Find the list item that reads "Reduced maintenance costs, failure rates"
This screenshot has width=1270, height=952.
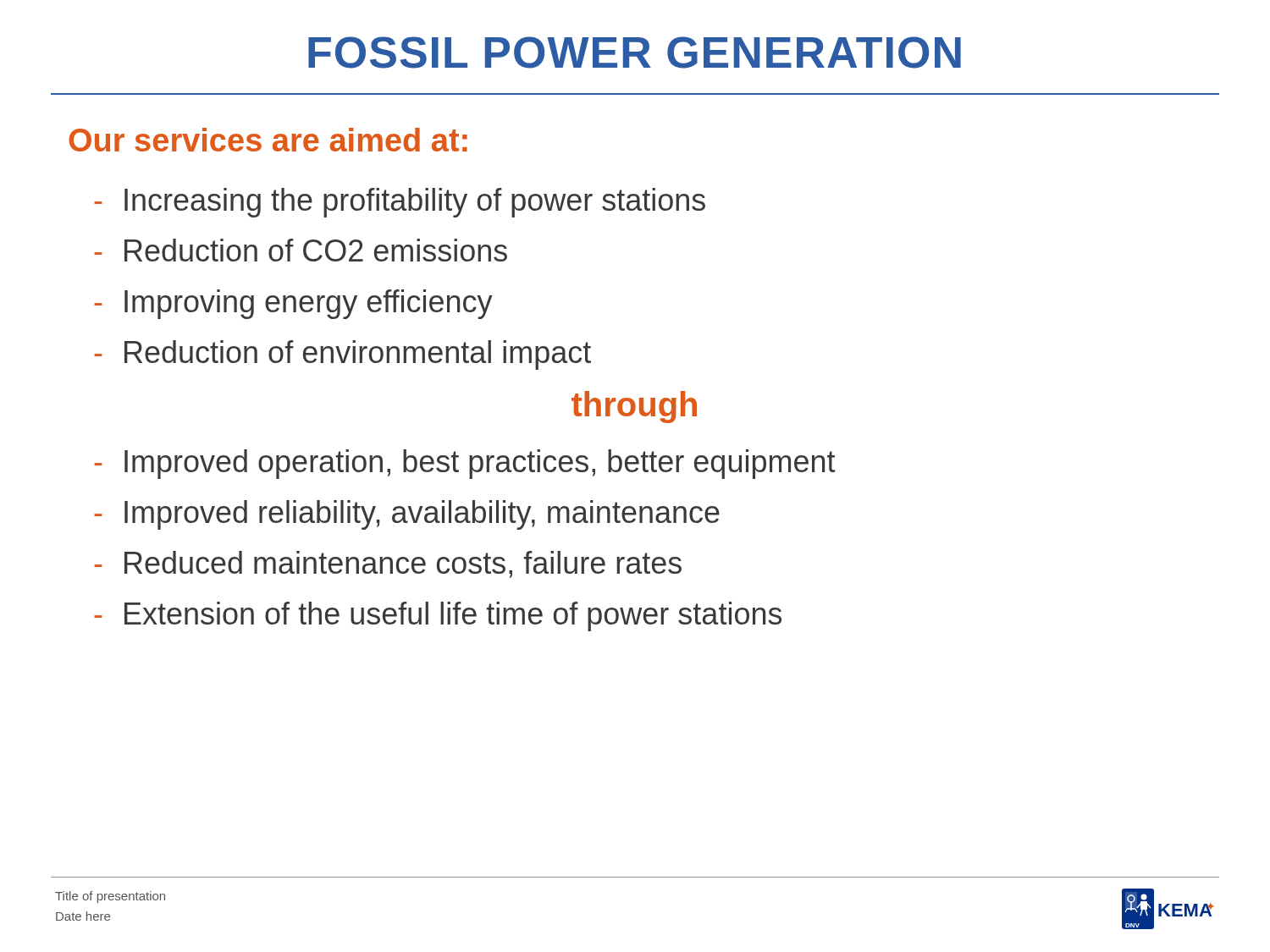click(x=388, y=563)
